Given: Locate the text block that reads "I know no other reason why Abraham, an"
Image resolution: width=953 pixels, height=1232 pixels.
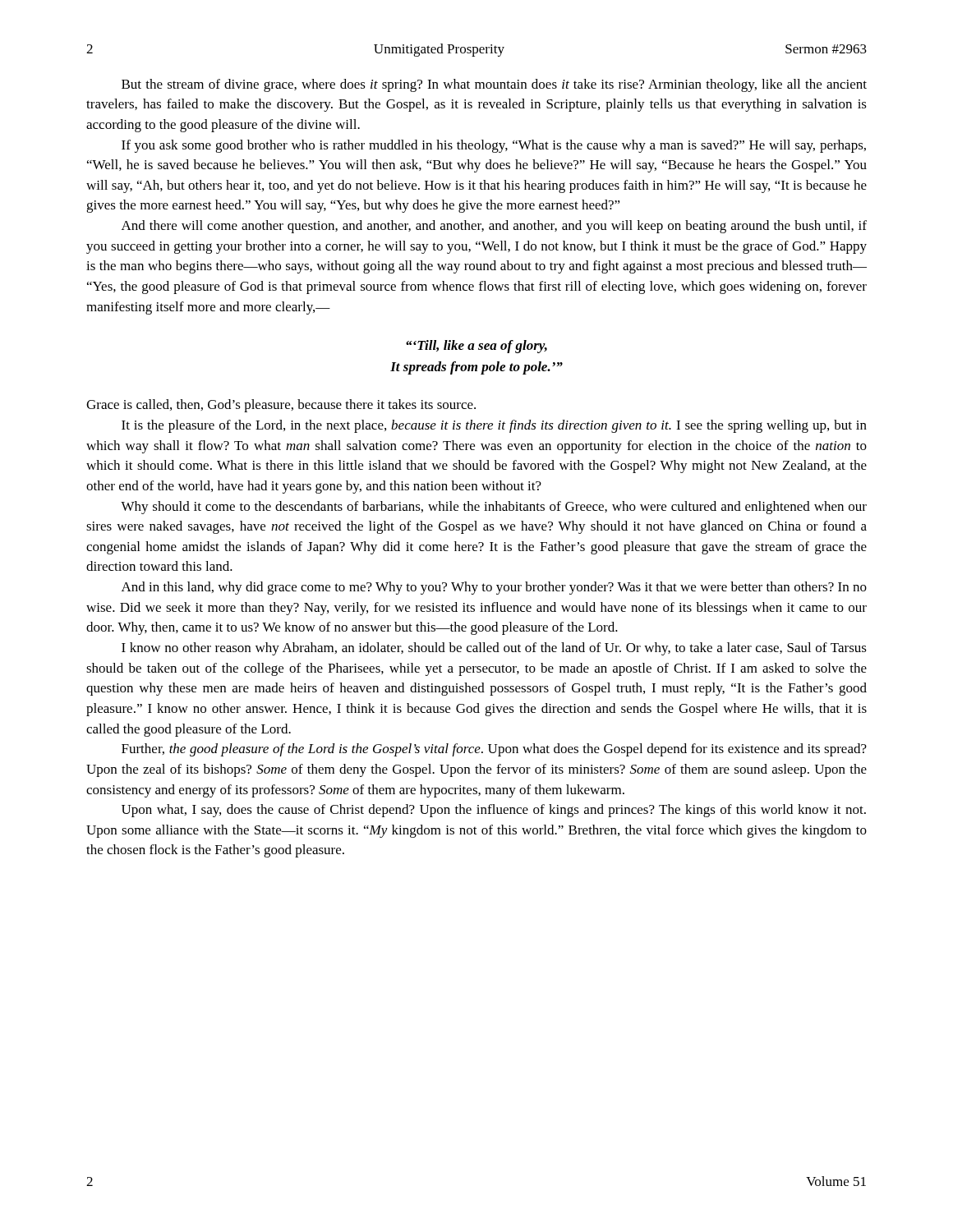Looking at the screenshot, I should [476, 688].
